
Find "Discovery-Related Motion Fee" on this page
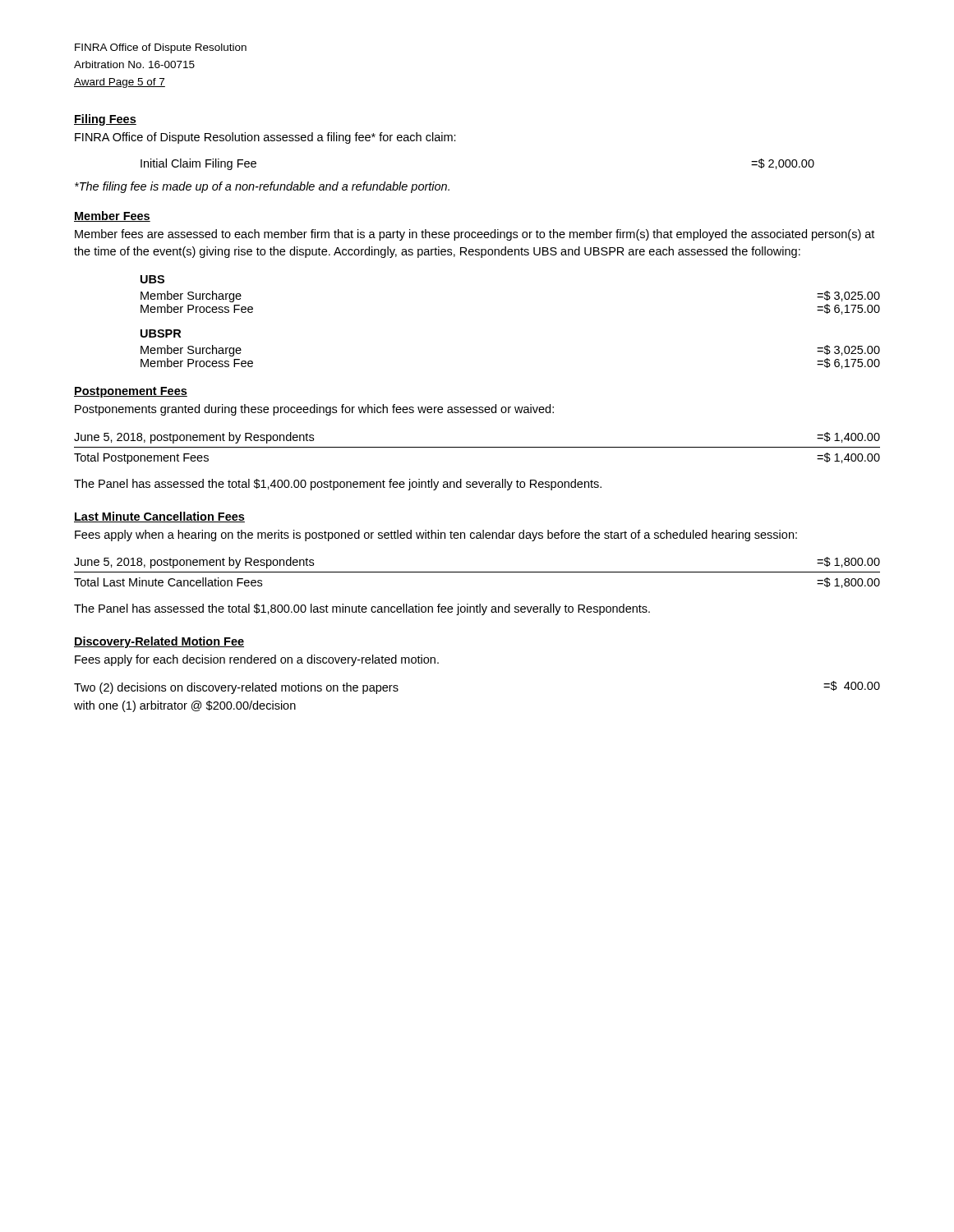coord(159,641)
